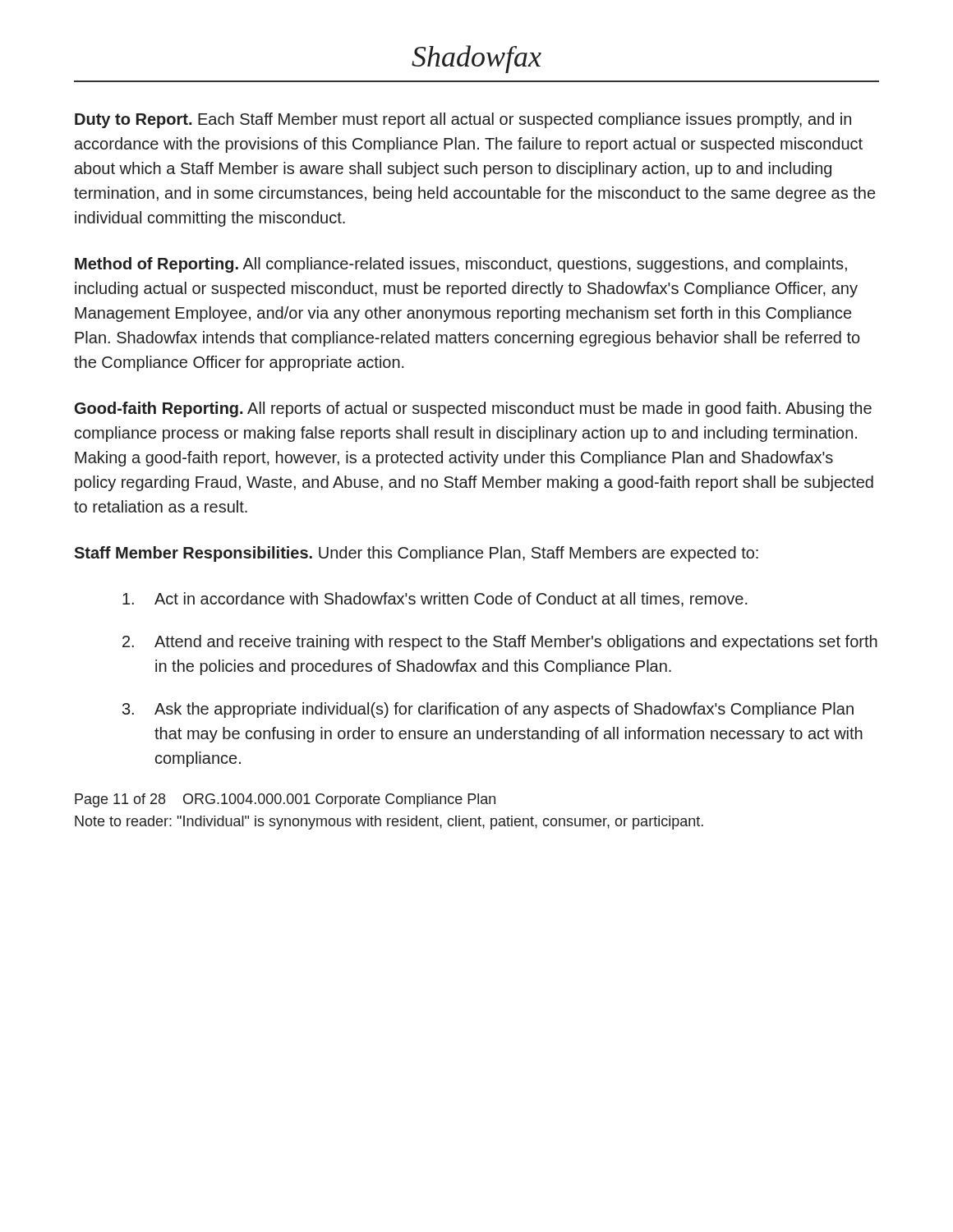Point to the element starting "Staff Member Responsibilities. Under this Compliance Plan,"

(417, 553)
